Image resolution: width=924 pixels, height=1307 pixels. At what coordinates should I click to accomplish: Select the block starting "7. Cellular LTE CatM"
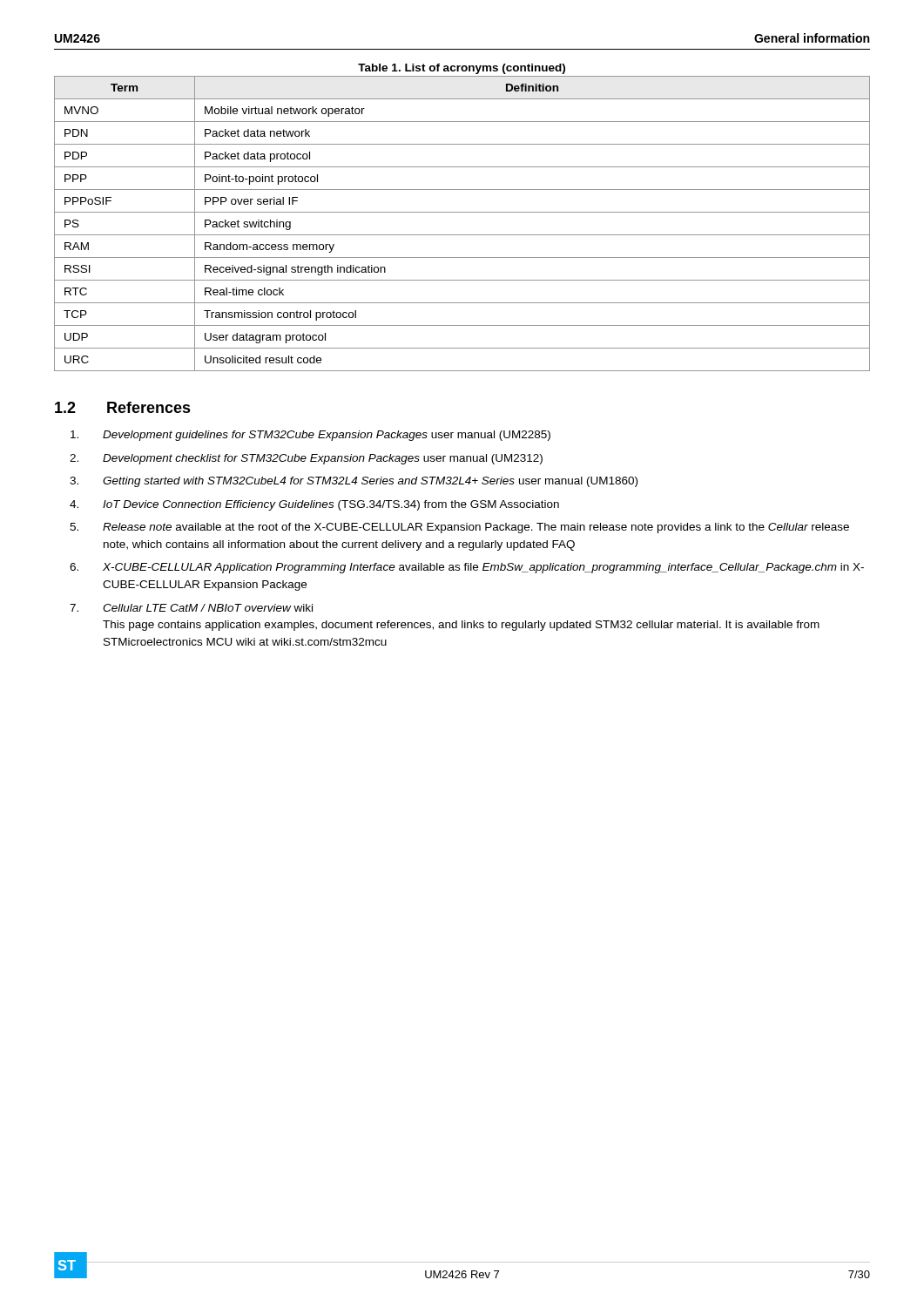click(462, 625)
